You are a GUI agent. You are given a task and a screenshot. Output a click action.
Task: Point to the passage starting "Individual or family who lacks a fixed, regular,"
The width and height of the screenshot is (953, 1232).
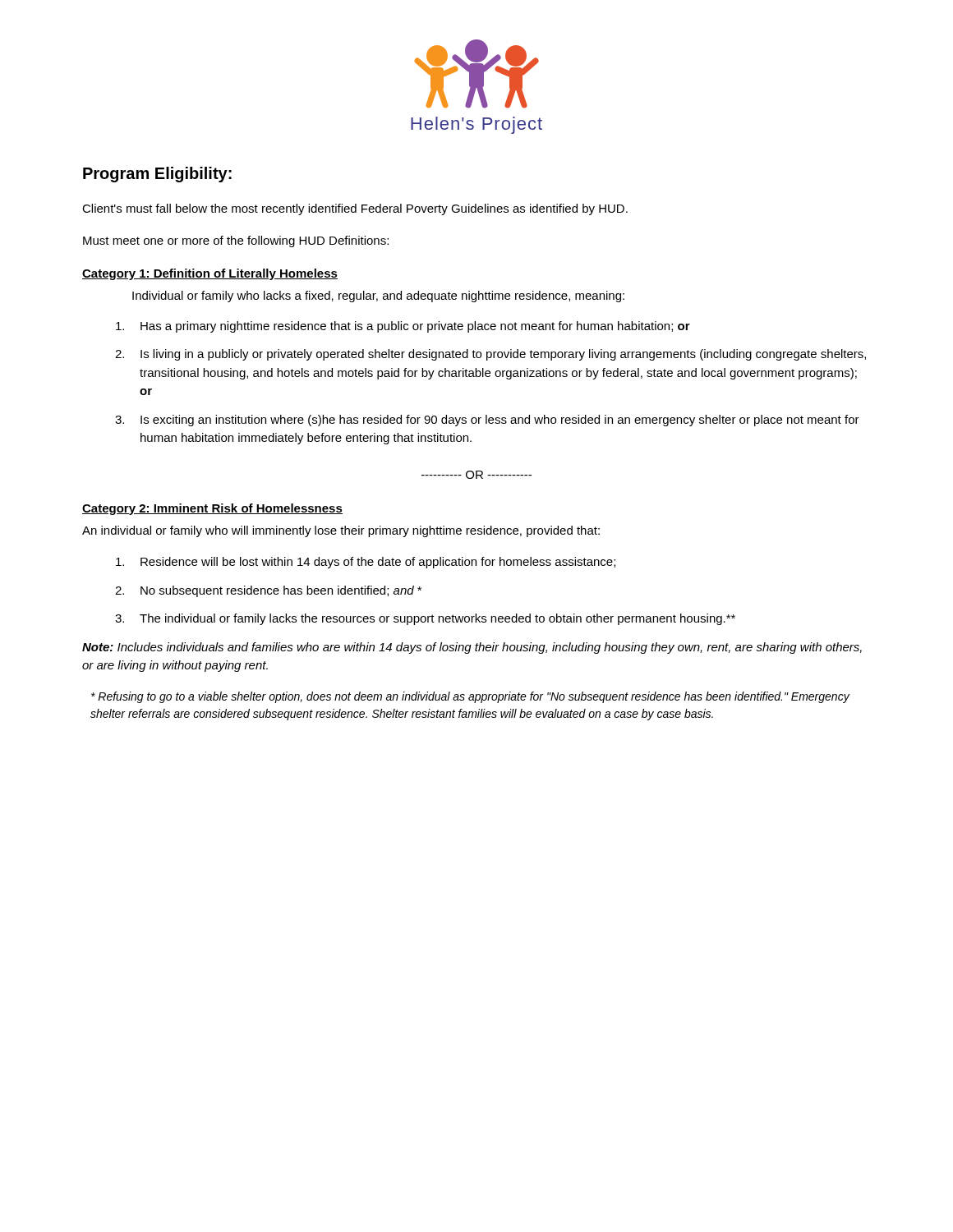click(378, 295)
